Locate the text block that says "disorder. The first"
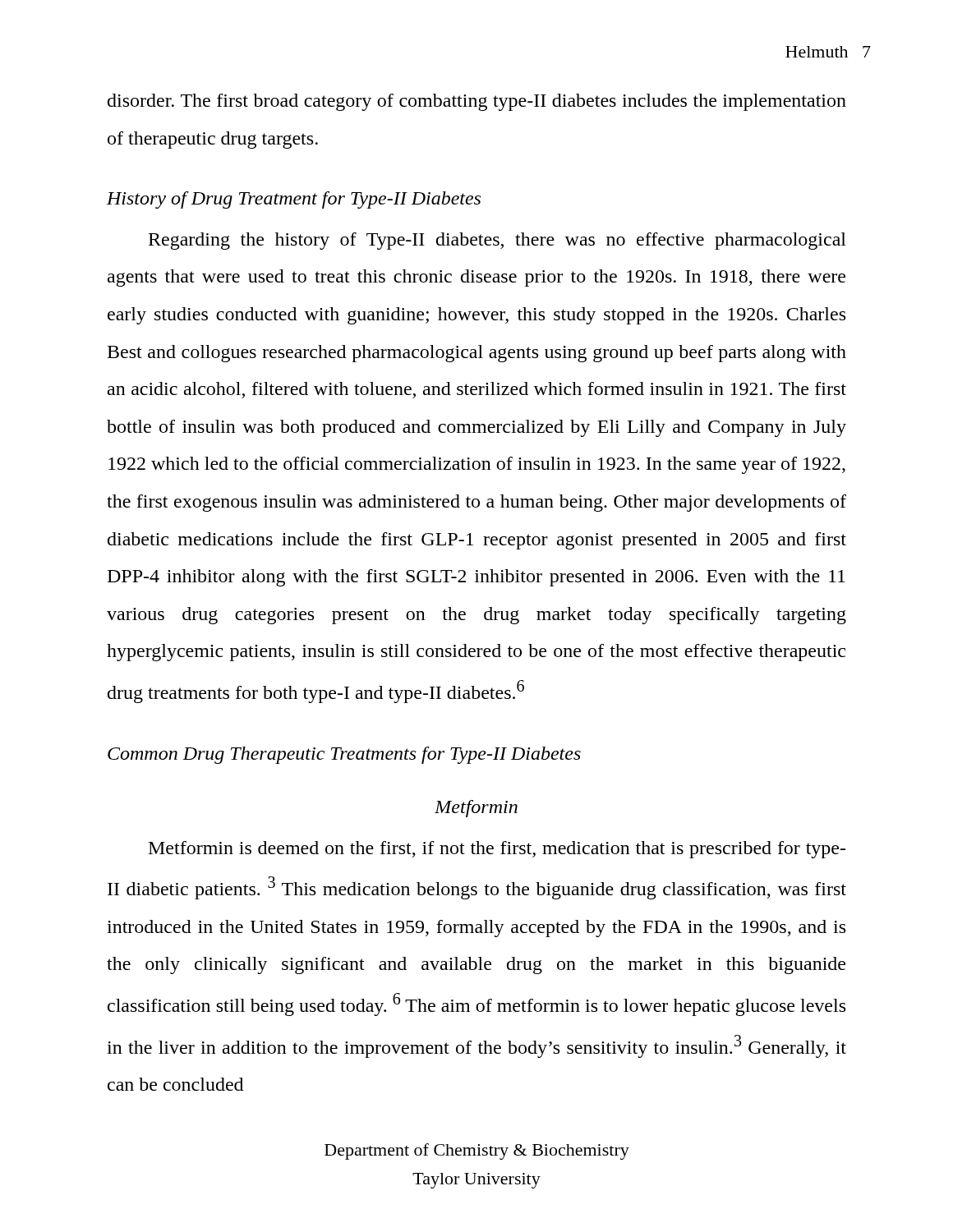 point(476,119)
